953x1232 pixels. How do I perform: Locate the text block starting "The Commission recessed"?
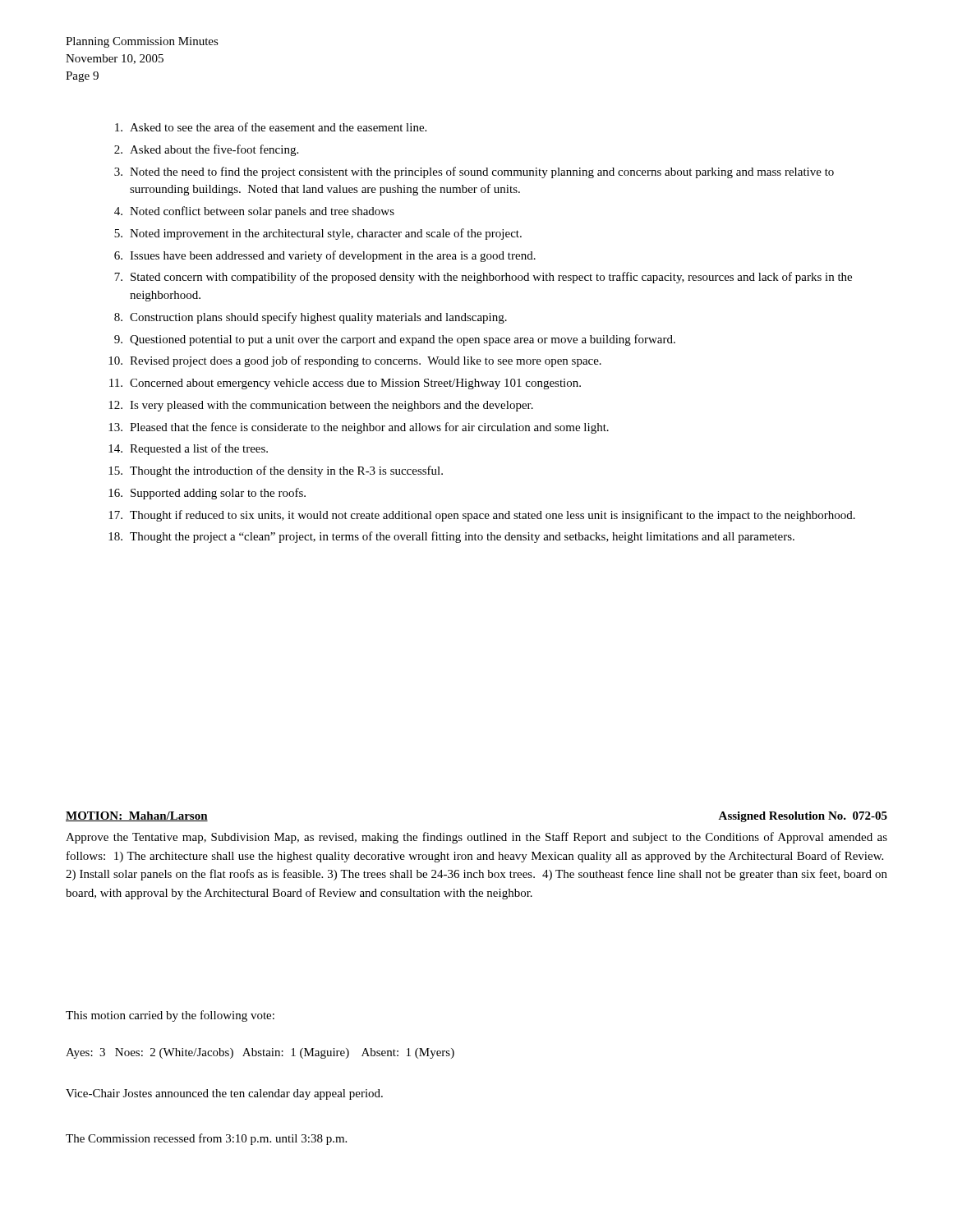pos(207,1138)
